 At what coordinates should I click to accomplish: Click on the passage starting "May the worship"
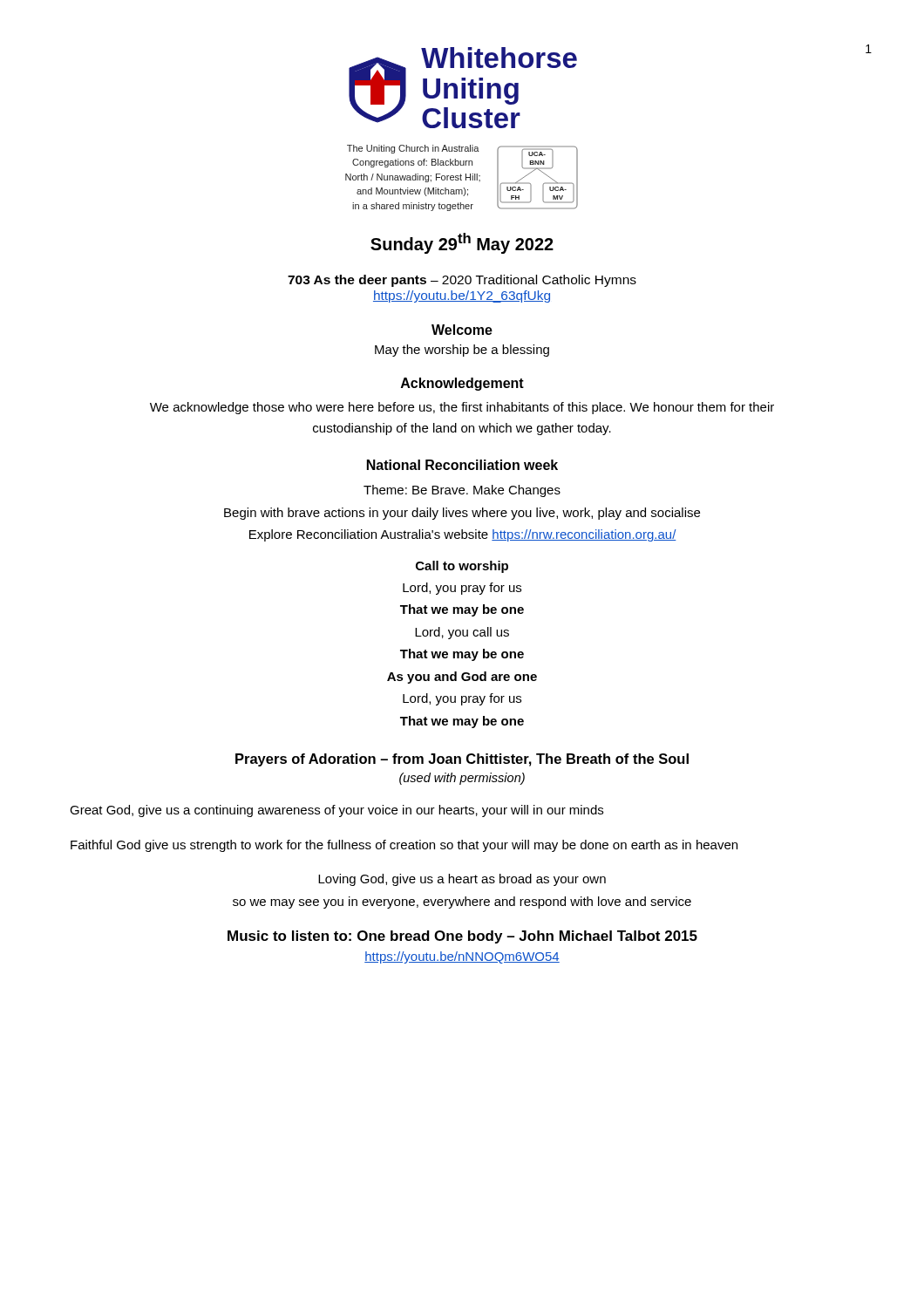[462, 349]
